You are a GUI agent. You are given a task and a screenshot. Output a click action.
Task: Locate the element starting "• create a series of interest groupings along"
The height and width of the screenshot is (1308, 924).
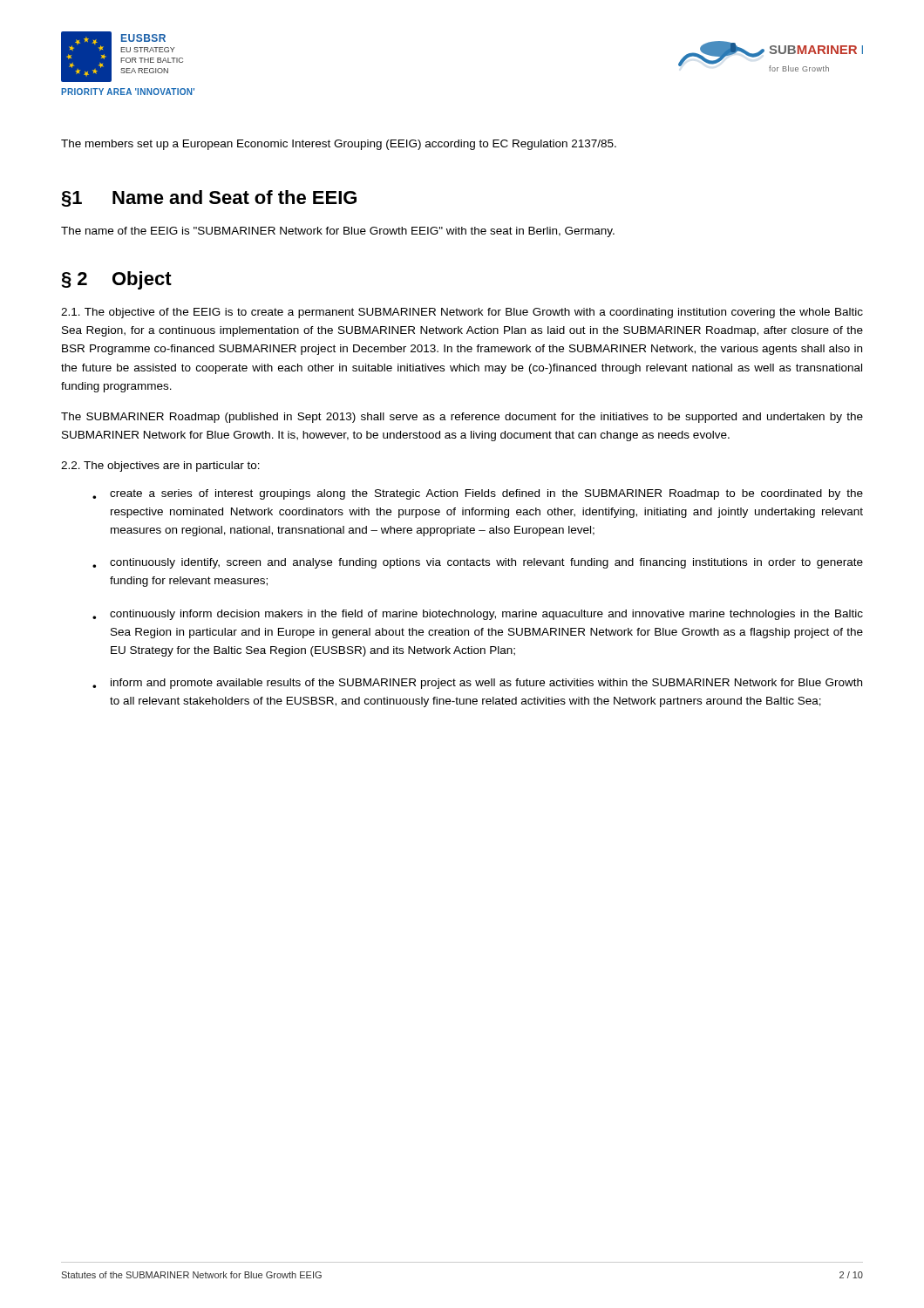coord(478,511)
